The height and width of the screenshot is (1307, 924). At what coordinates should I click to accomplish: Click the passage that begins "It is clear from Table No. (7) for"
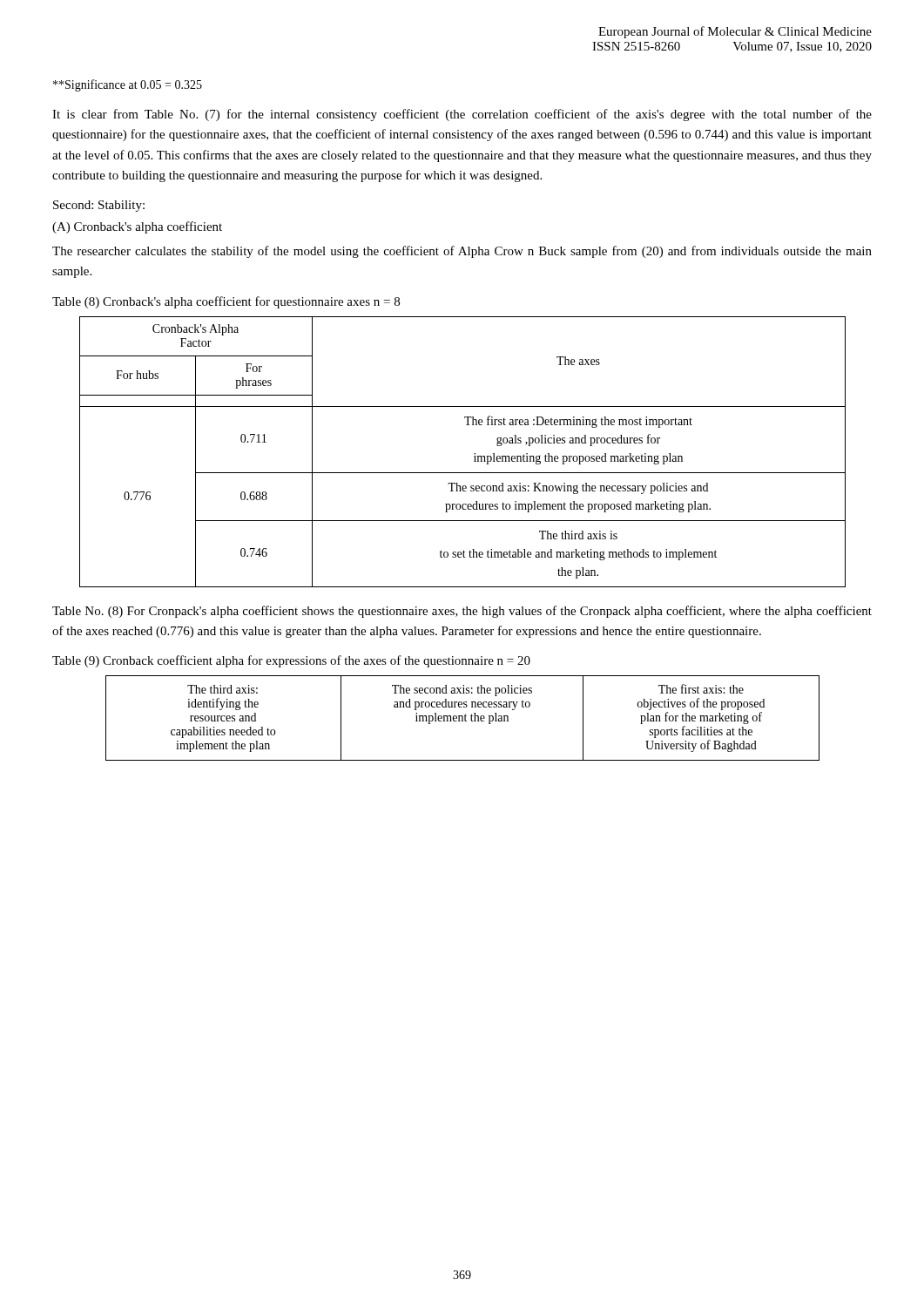(462, 145)
